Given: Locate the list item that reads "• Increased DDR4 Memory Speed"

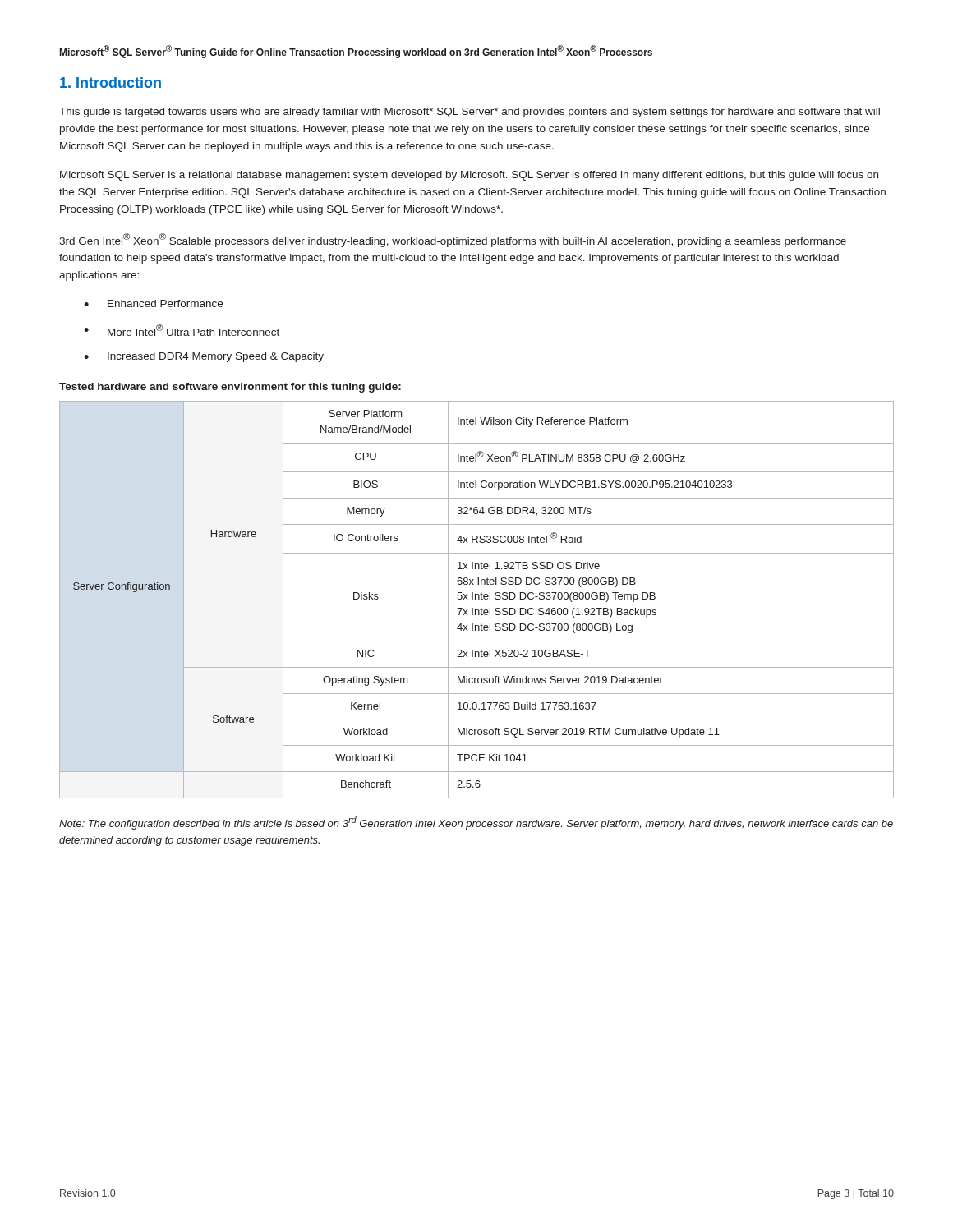Looking at the screenshot, I should point(204,358).
